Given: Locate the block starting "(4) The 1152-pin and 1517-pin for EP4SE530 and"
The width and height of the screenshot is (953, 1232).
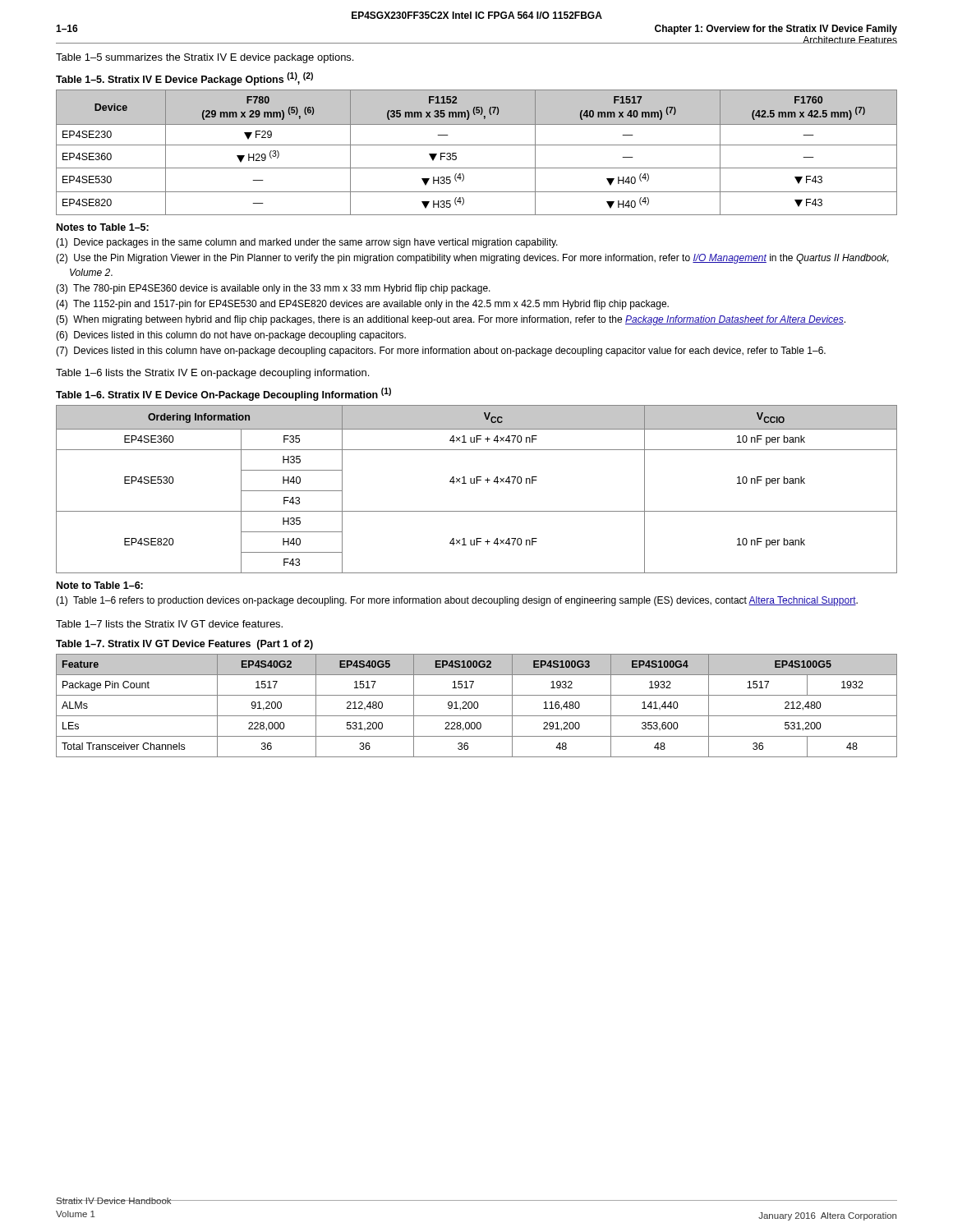Looking at the screenshot, I should pos(363,304).
